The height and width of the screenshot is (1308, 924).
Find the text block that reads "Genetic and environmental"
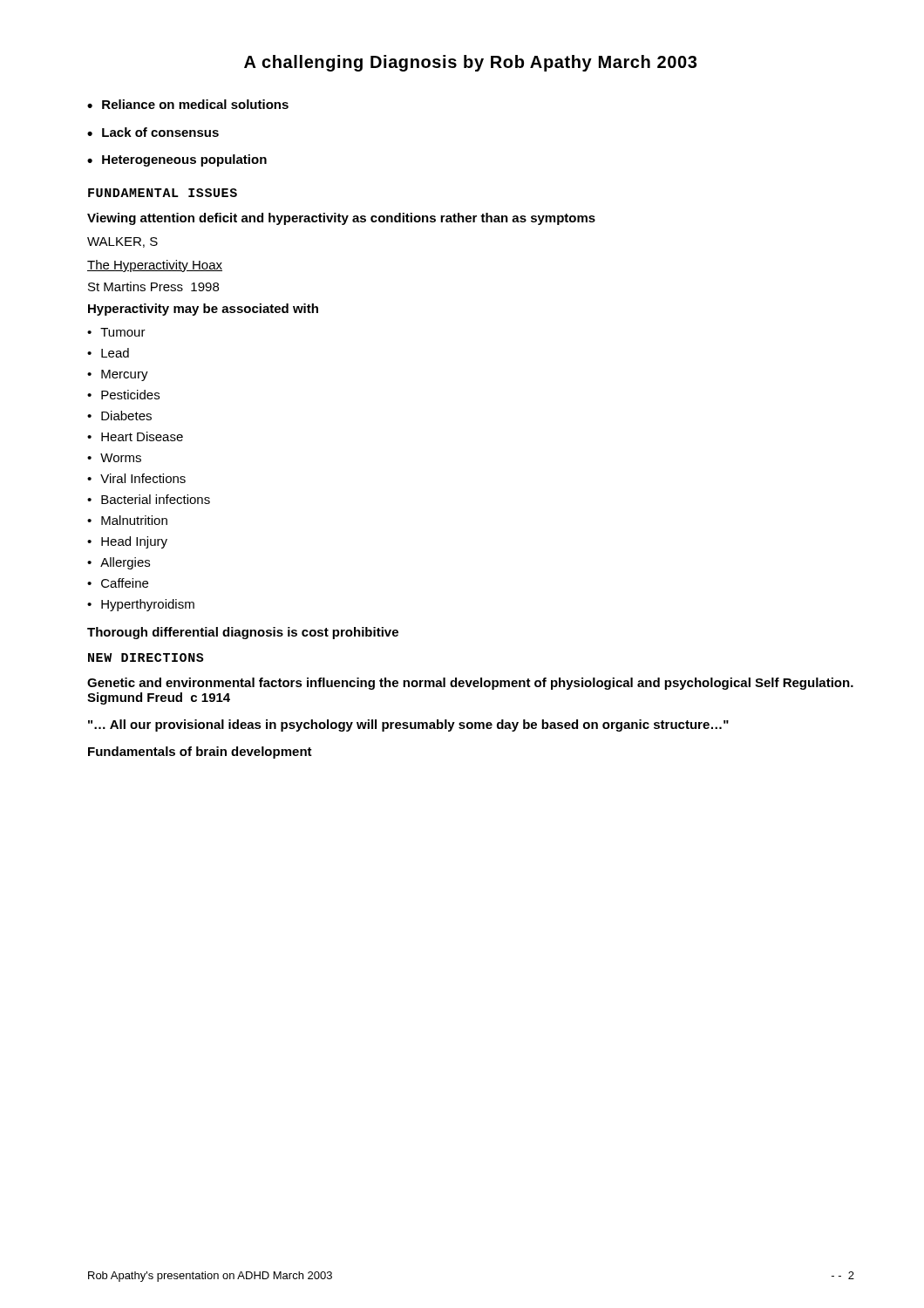pyautogui.click(x=470, y=690)
